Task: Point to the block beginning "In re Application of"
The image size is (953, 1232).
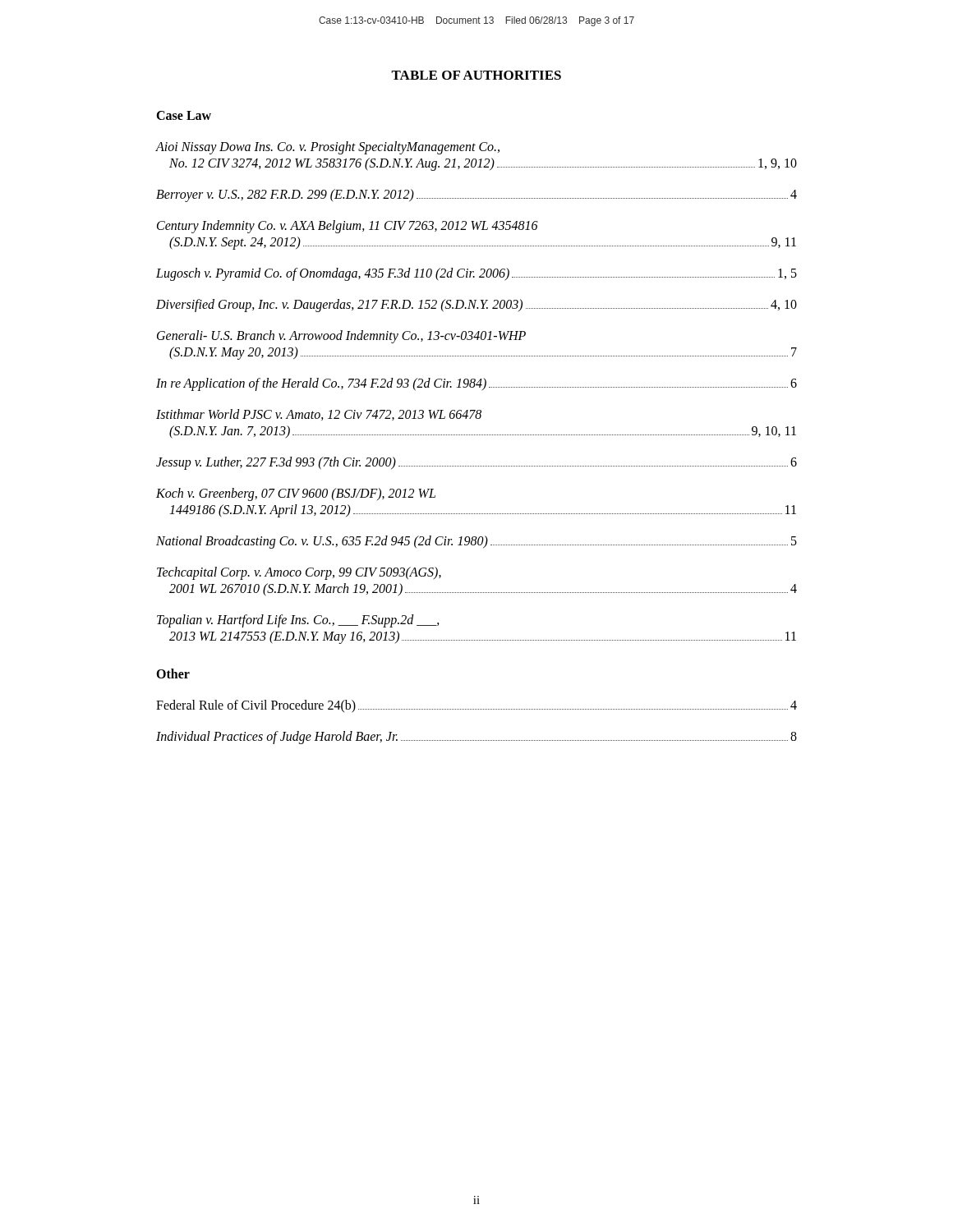Action: [x=476, y=384]
